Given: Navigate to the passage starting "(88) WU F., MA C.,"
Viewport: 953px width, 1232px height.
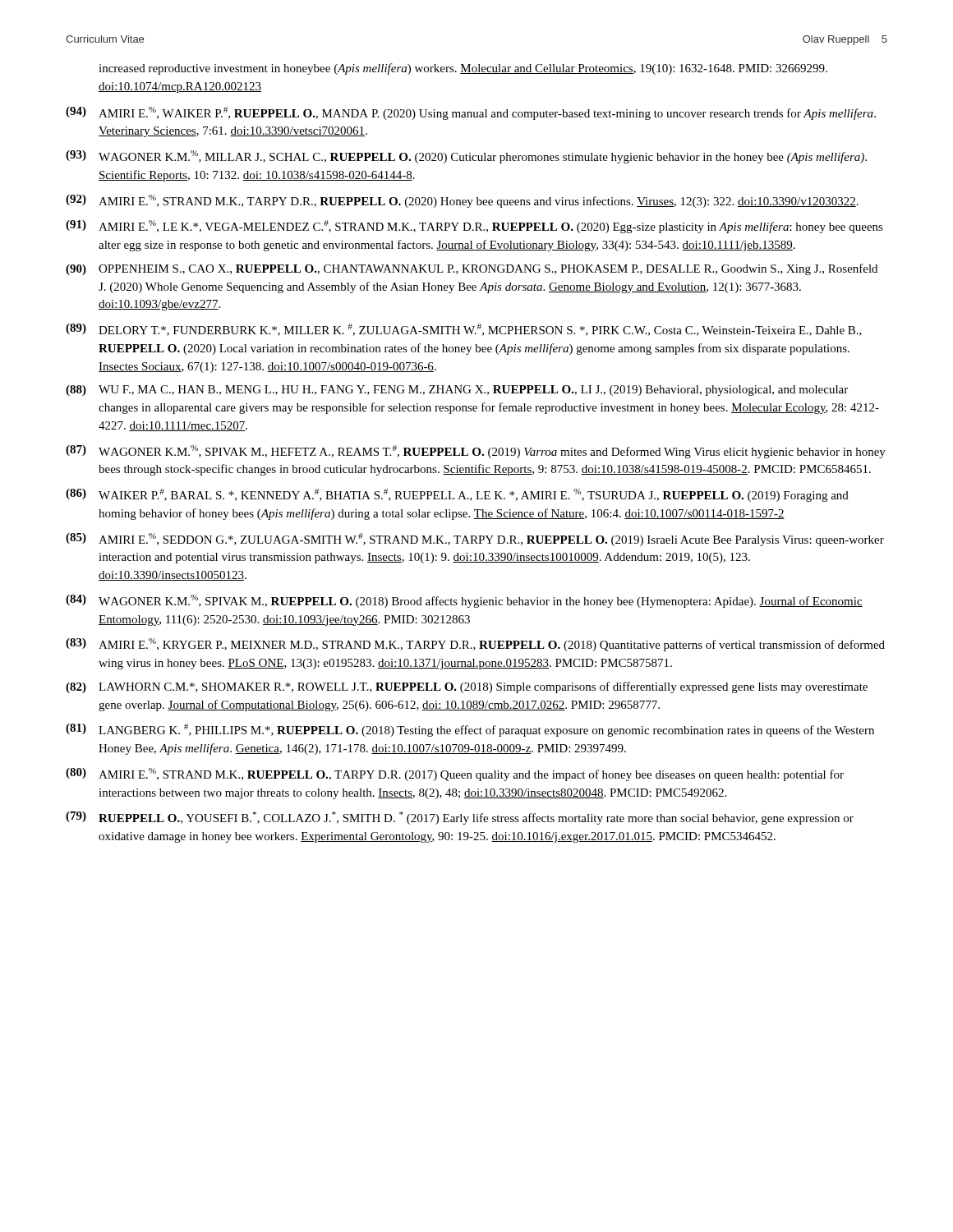Looking at the screenshot, I should pos(476,408).
